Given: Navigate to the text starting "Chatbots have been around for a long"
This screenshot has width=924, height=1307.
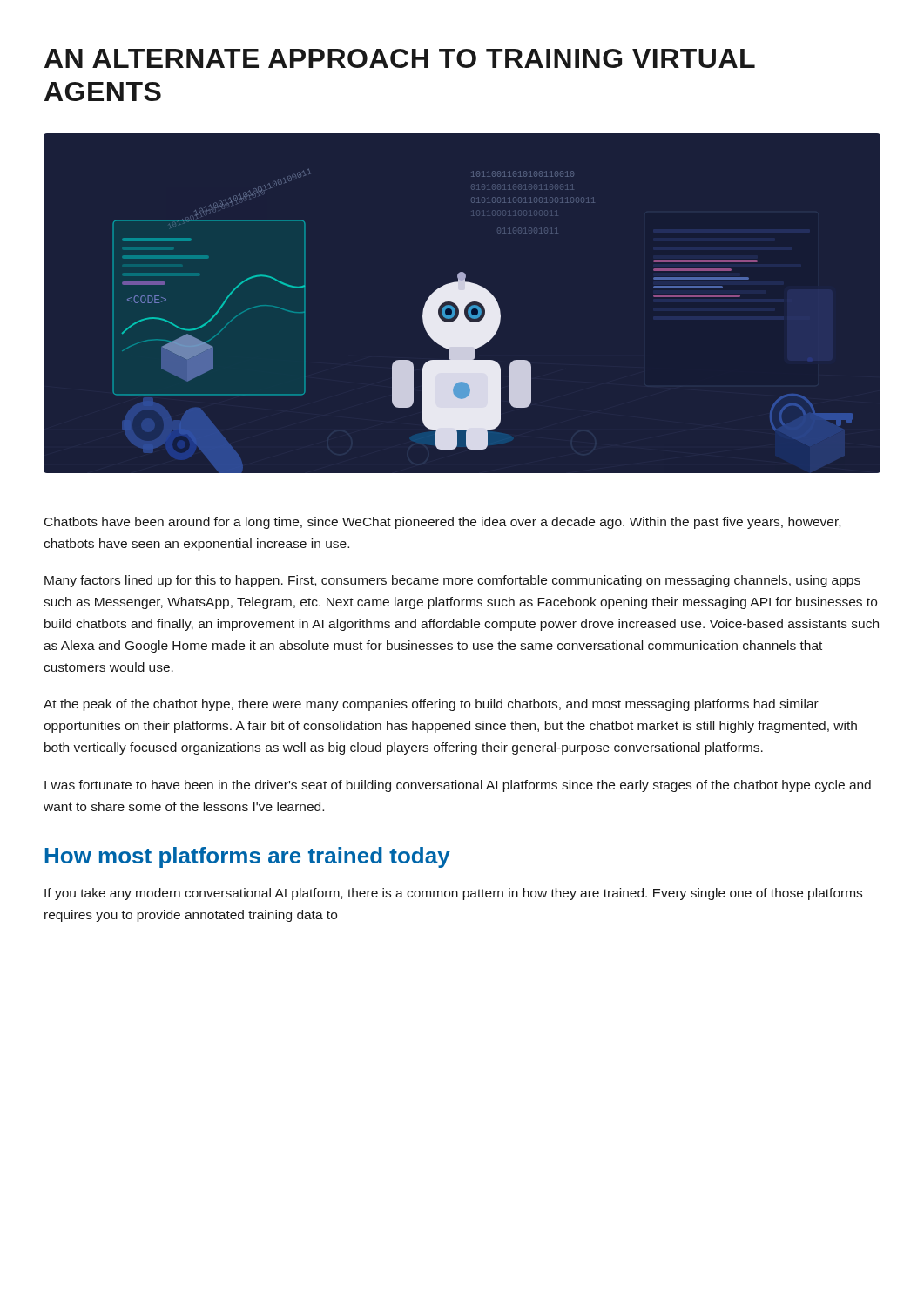Looking at the screenshot, I should [x=462, y=533].
